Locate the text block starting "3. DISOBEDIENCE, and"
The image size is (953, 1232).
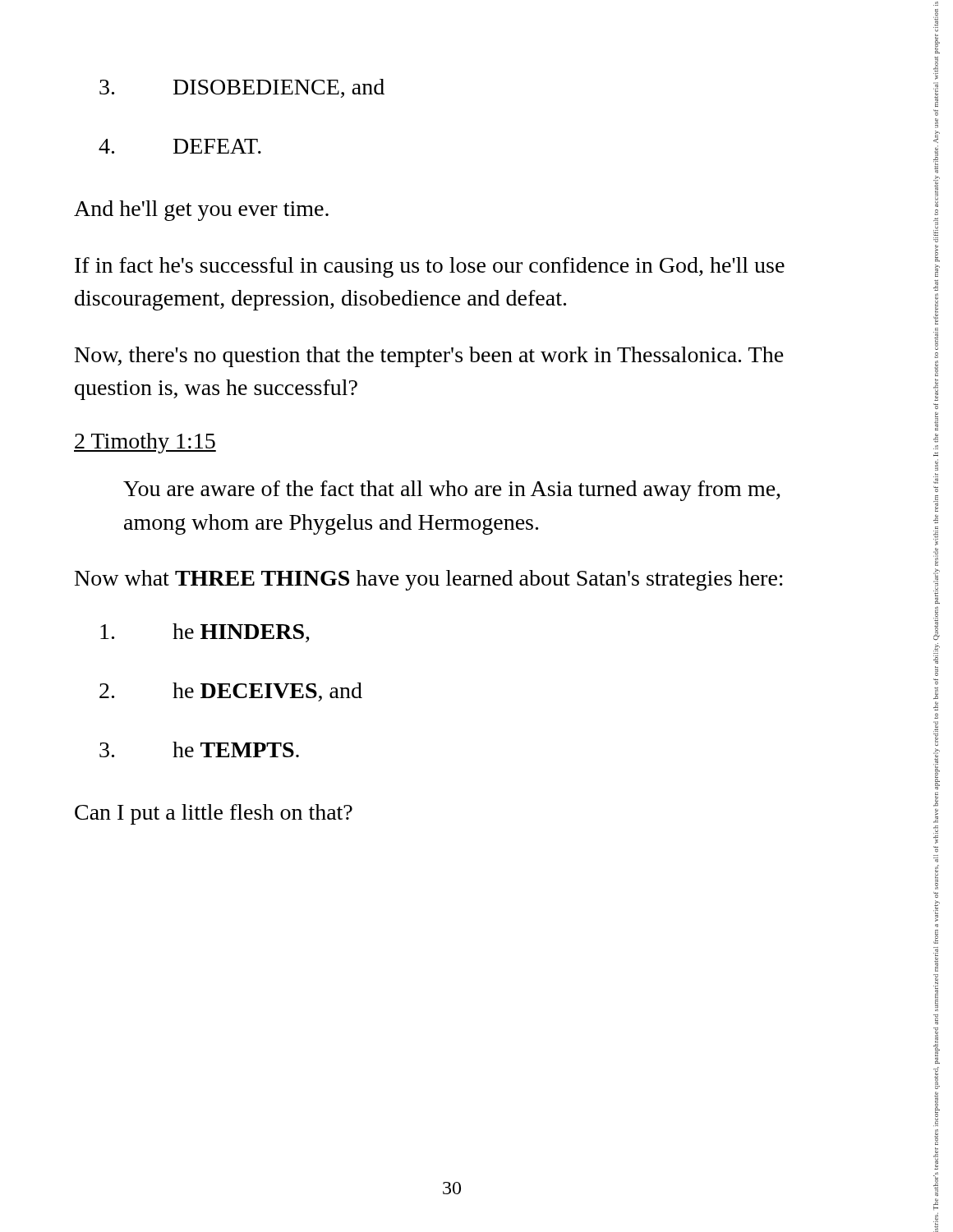pos(229,87)
